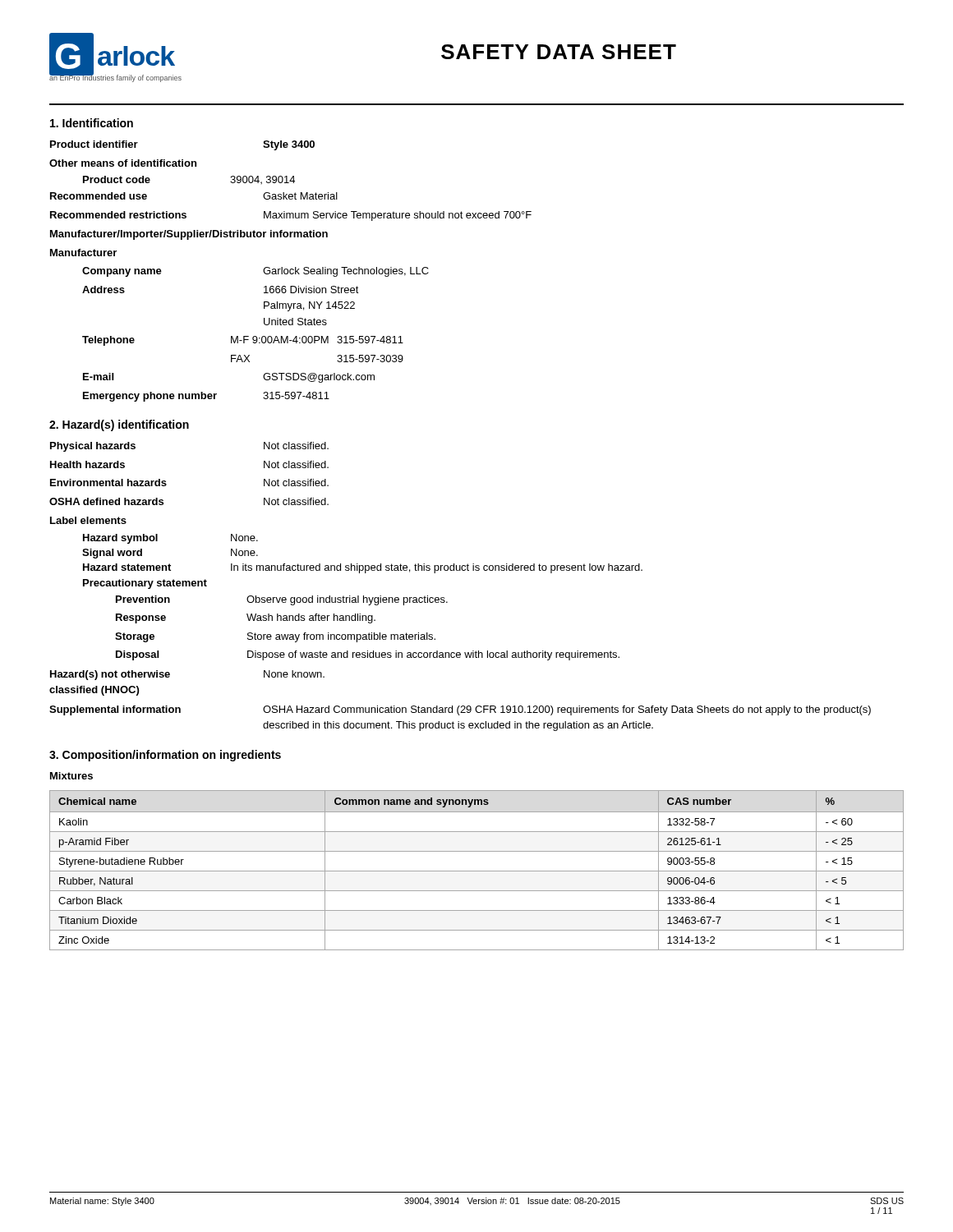Point to the passage starting "Environmental hazards Not classified."

tap(110, 483)
